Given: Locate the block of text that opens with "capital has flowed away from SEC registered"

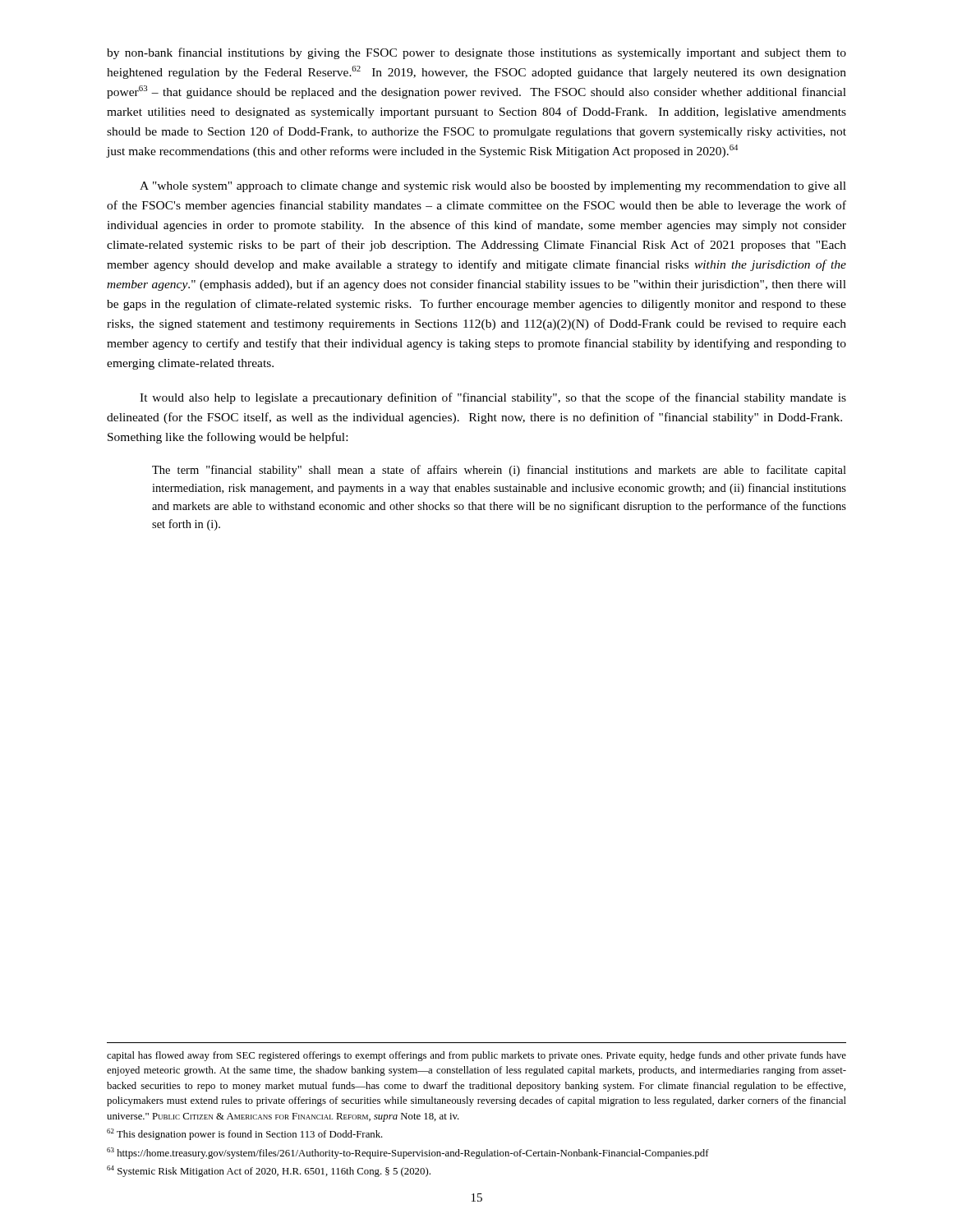Looking at the screenshot, I should click(x=476, y=1086).
